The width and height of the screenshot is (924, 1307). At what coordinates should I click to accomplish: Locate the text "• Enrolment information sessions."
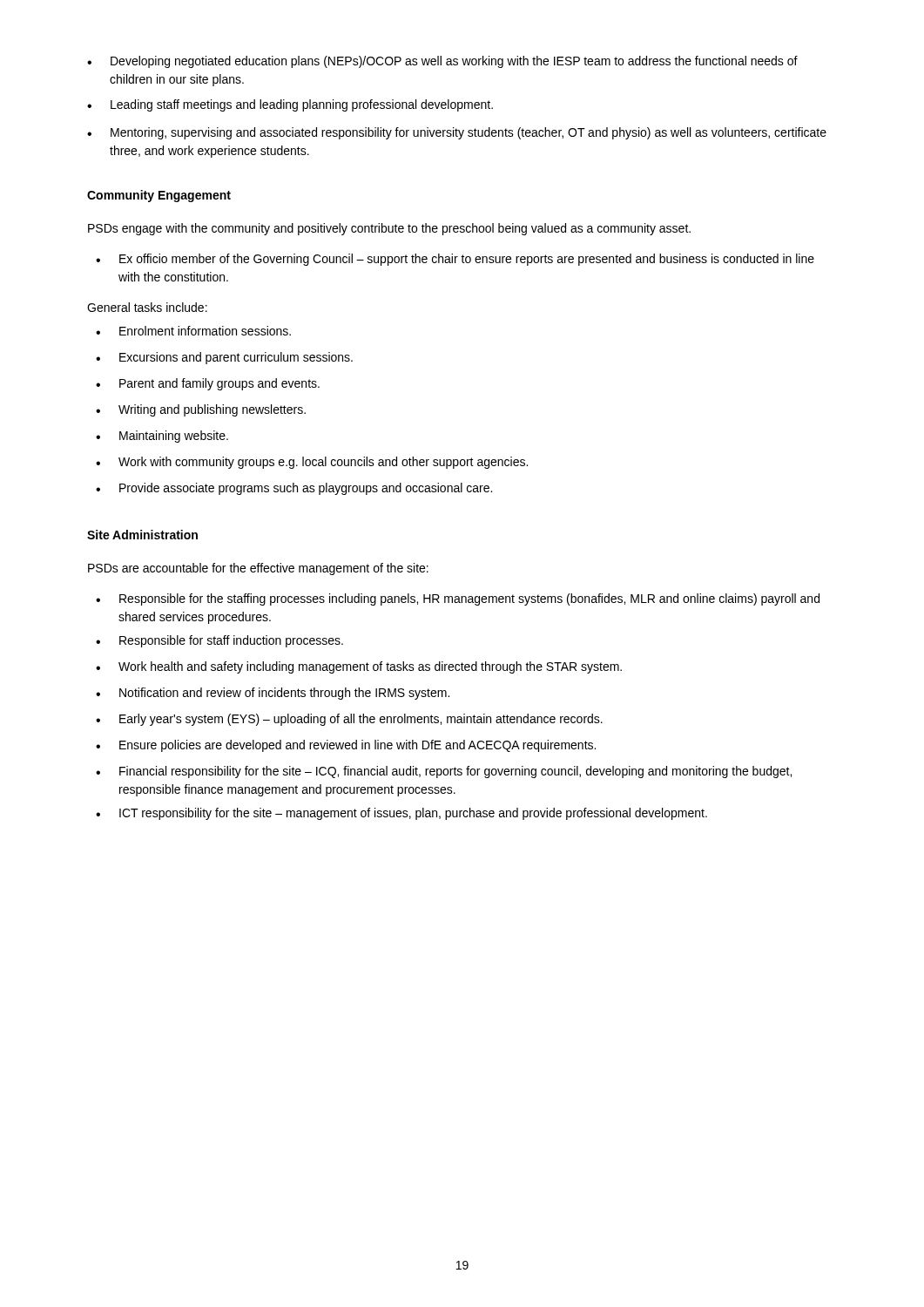coord(193,331)
